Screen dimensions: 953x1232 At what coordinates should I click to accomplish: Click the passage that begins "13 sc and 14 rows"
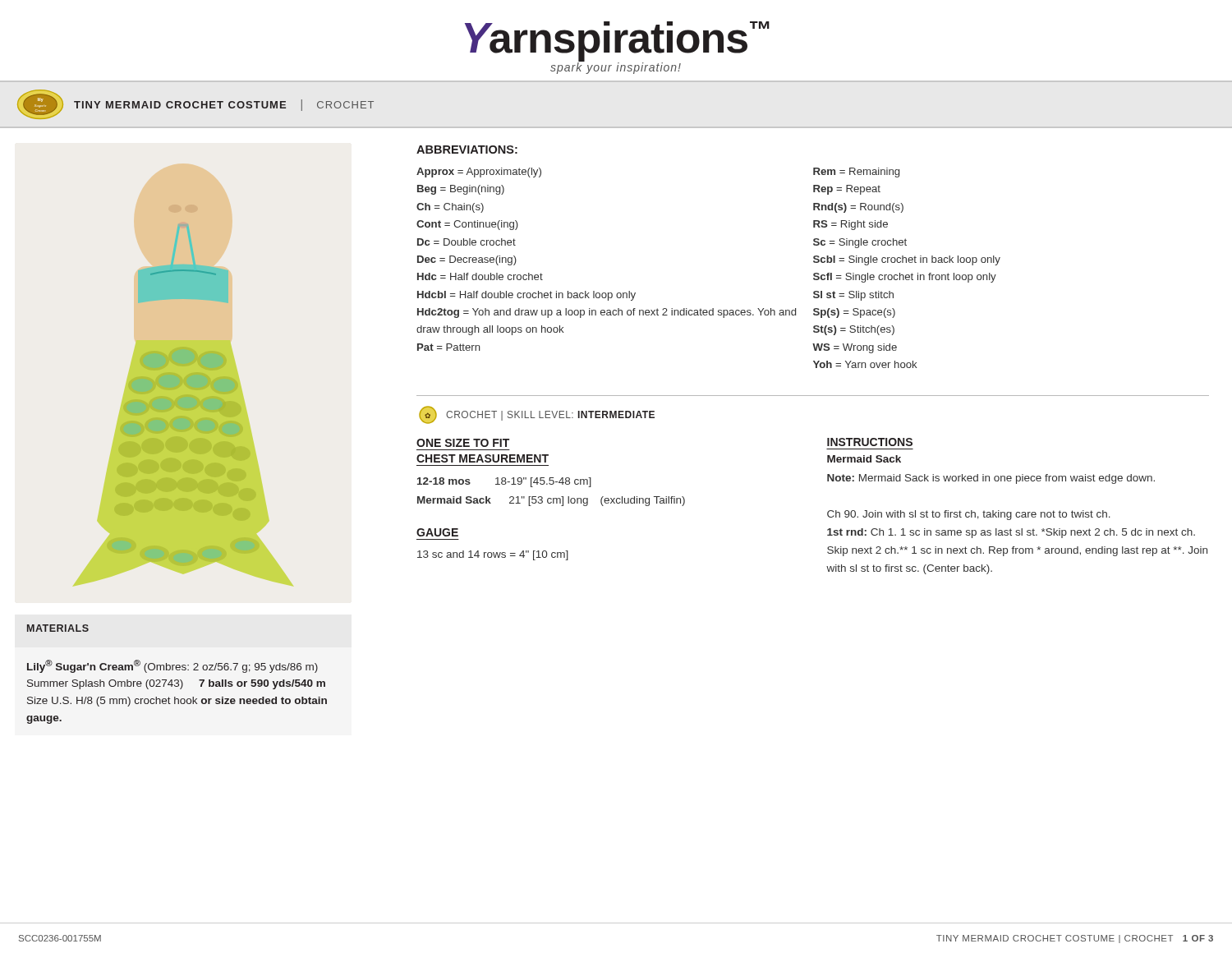492,554
